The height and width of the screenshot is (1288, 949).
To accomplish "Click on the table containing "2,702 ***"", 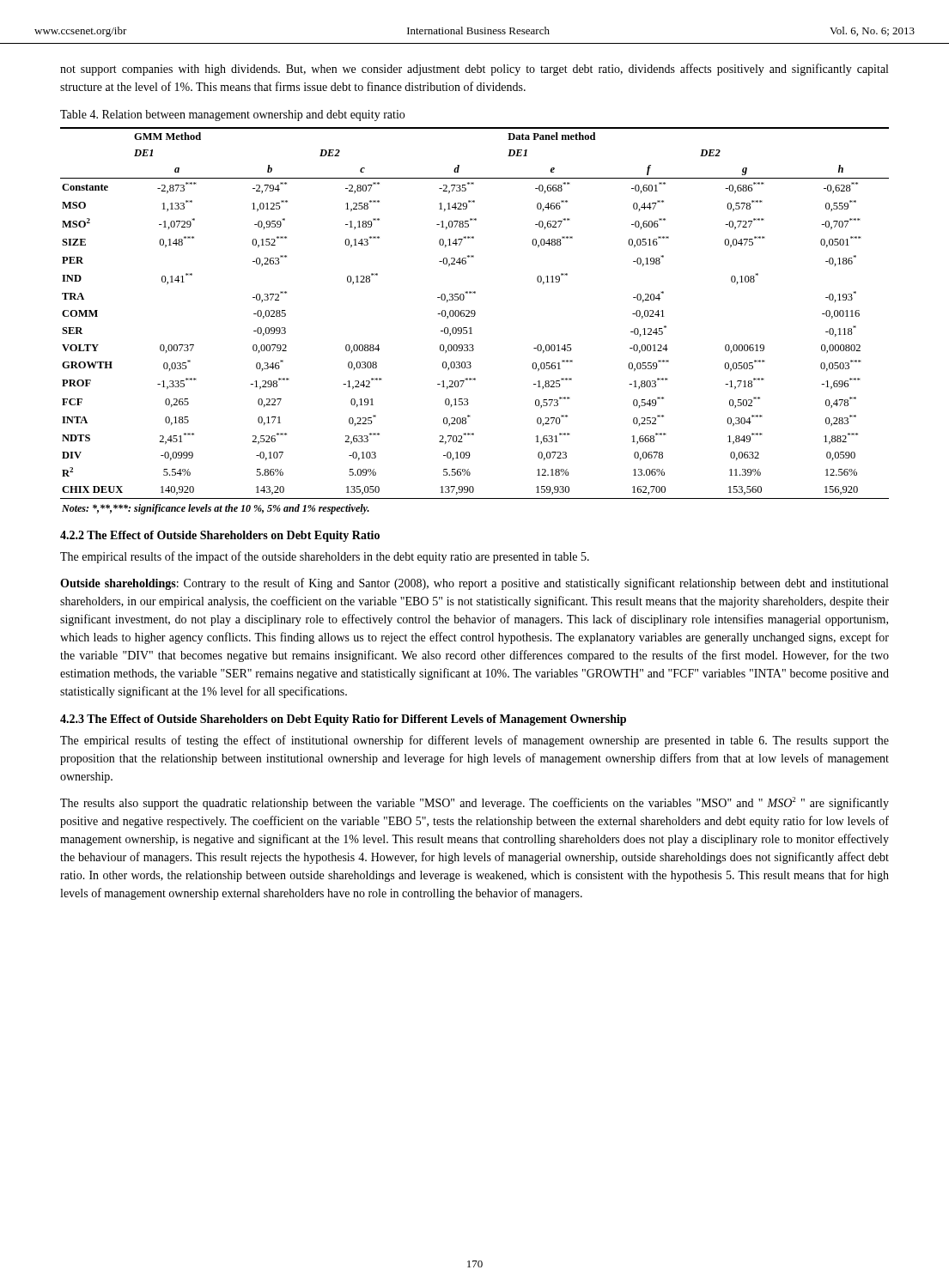I will coord(474,322).
